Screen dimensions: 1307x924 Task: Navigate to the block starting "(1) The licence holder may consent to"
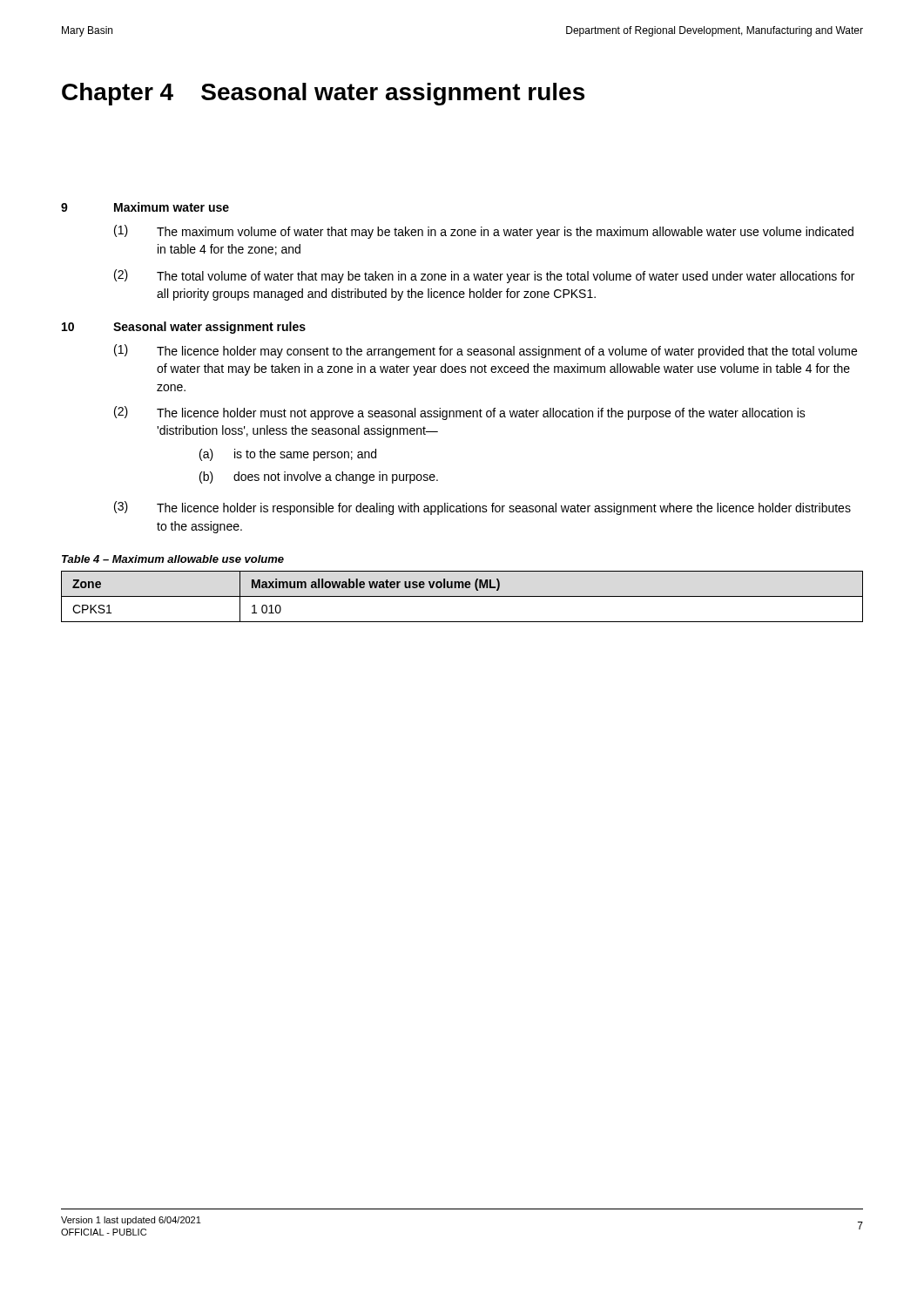pyautogui.click(x=488, y=369)
